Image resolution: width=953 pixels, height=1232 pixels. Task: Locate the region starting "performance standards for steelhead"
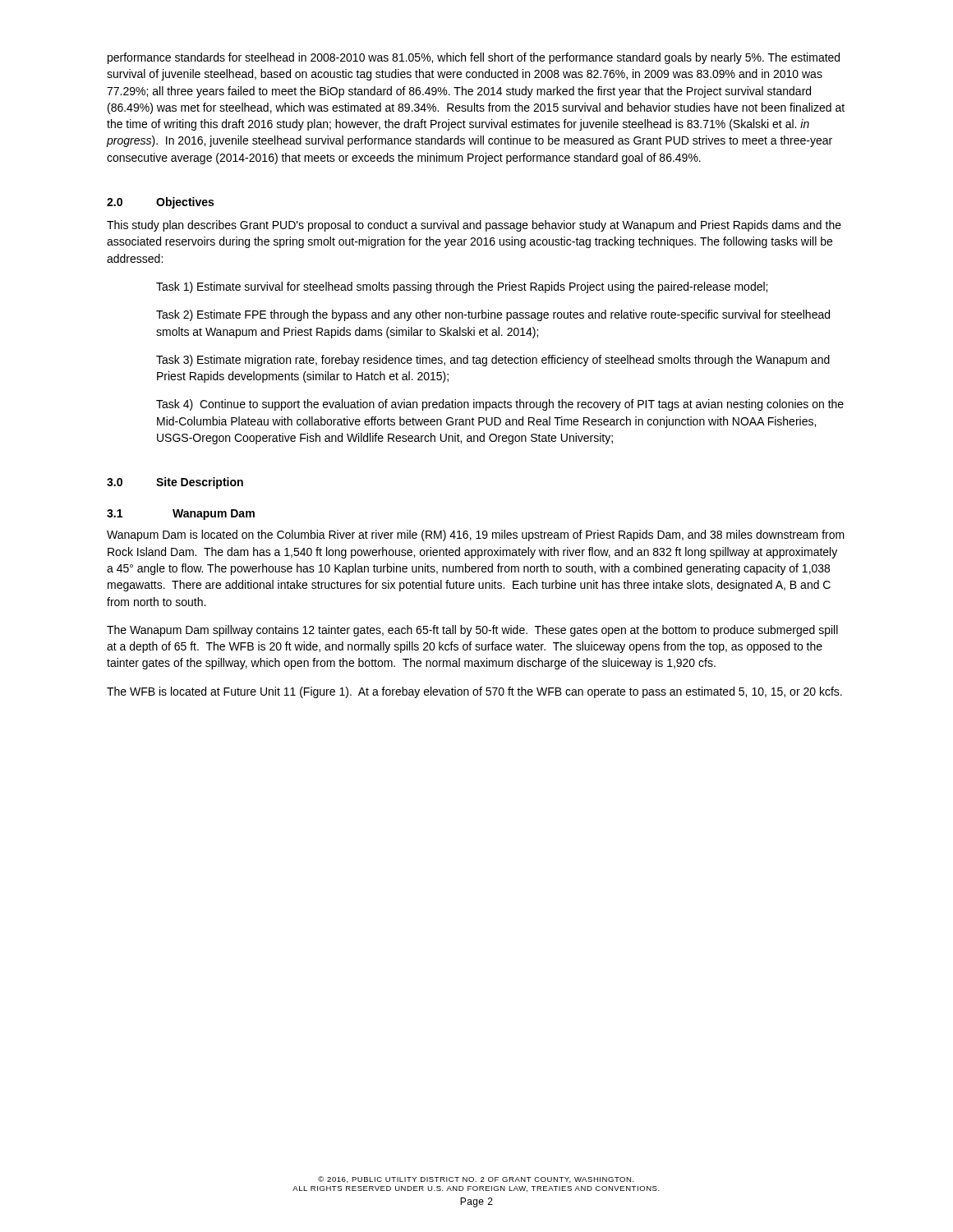tap(476, 107)
